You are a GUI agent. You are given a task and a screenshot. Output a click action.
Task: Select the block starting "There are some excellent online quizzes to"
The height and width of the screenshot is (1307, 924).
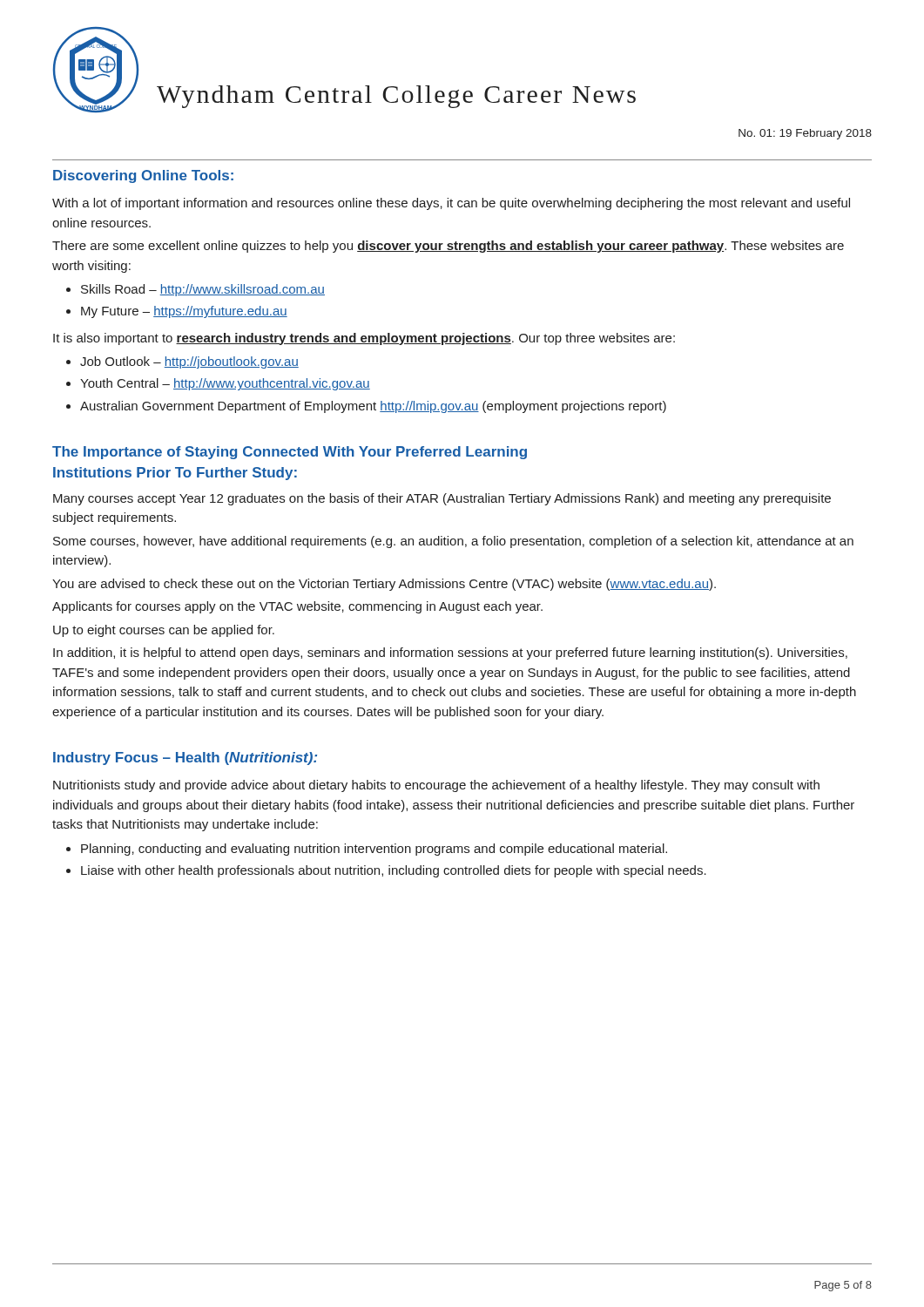[x=448, y=255]
